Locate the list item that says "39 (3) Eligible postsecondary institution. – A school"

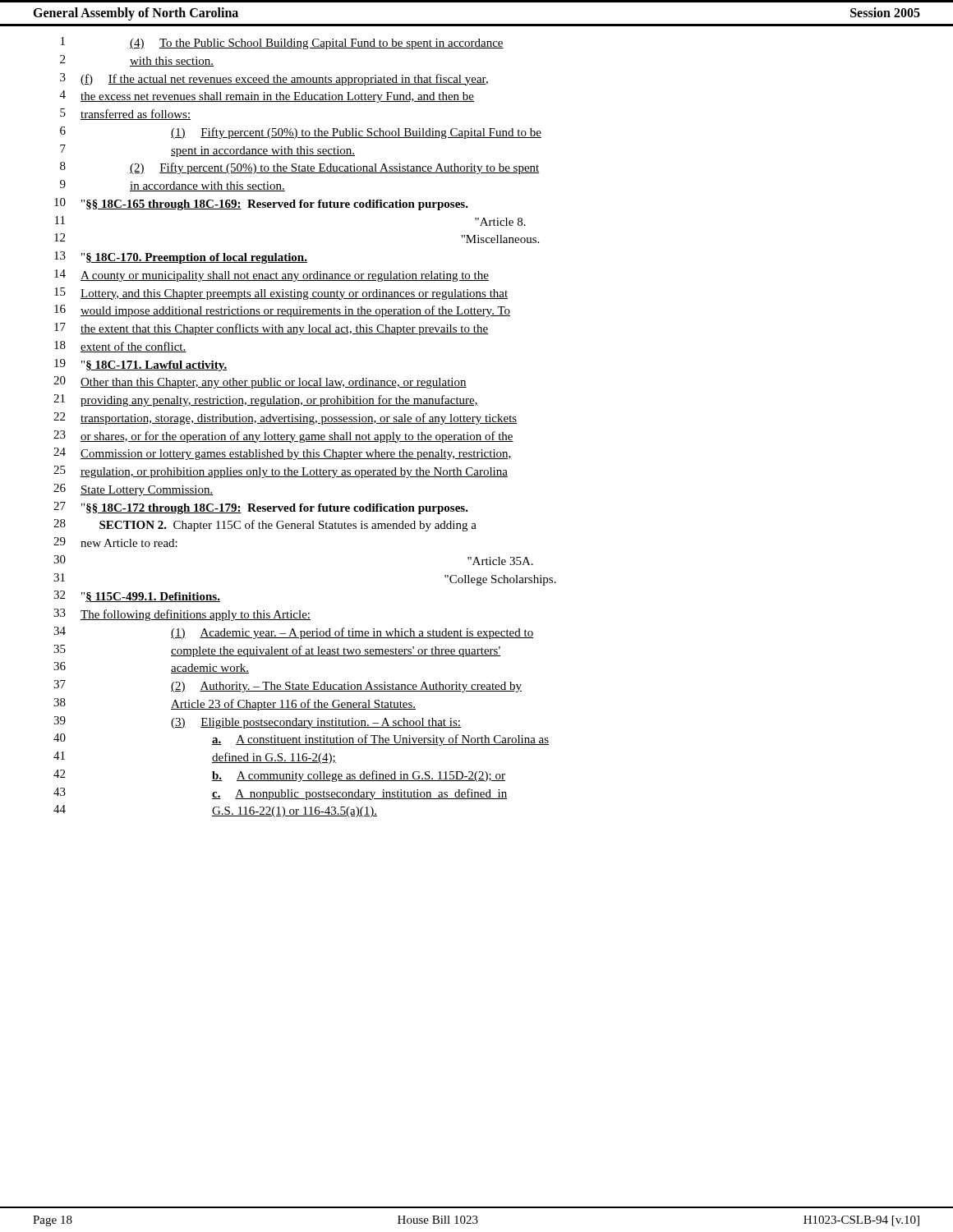(x=257, y=722)
